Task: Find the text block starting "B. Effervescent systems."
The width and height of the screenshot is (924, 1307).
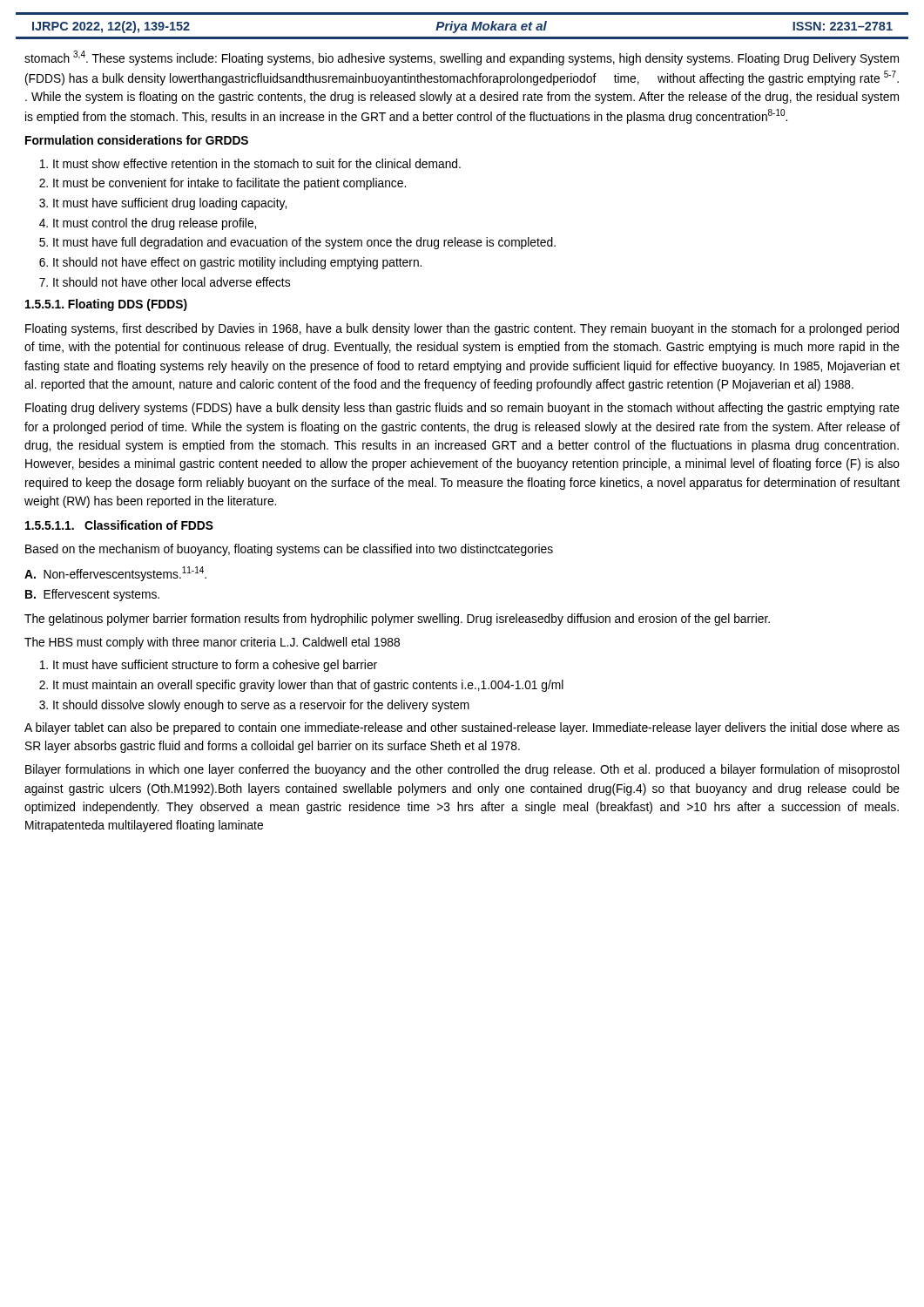Action: (92, 595)
